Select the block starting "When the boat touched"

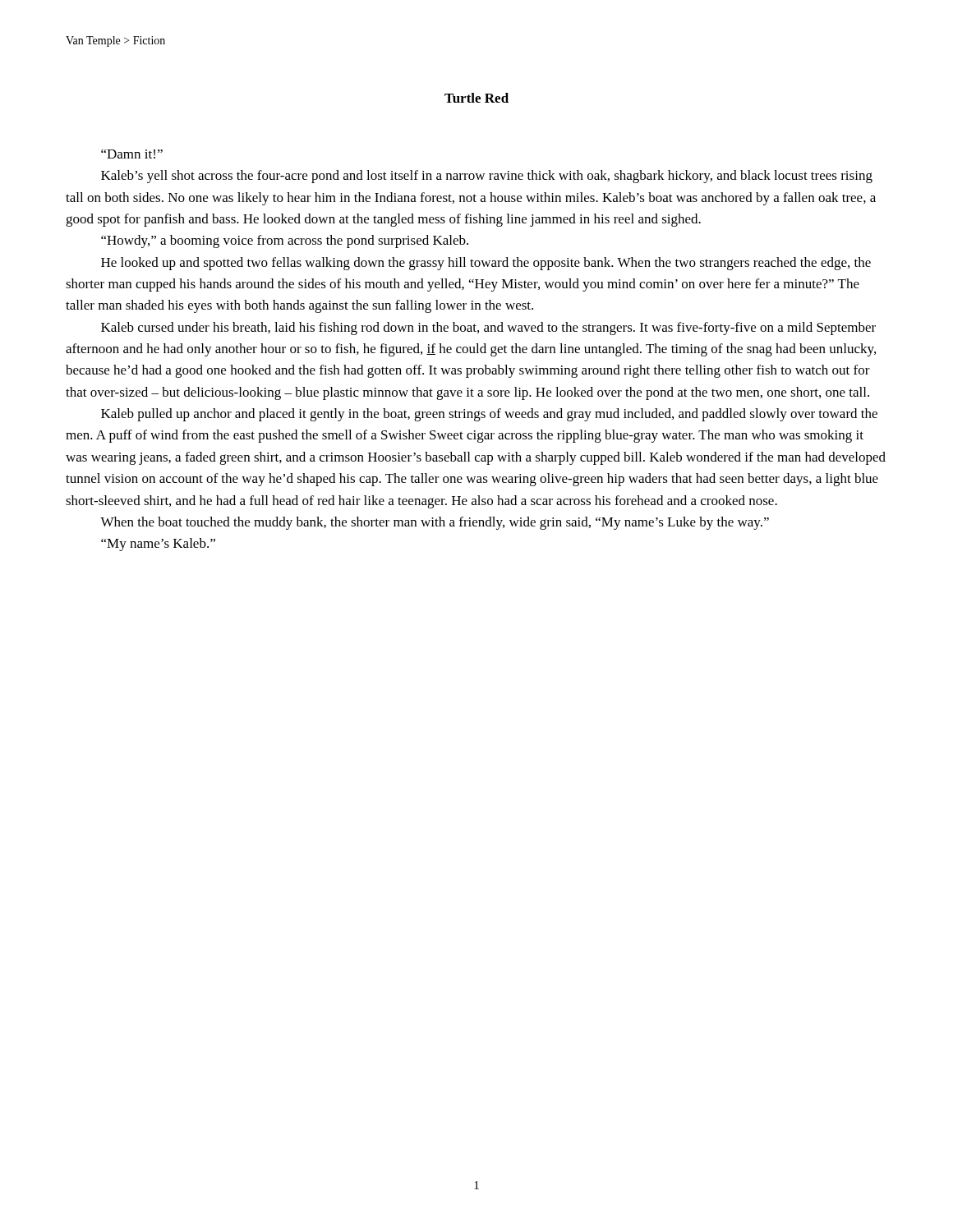(x=476, y=522)
